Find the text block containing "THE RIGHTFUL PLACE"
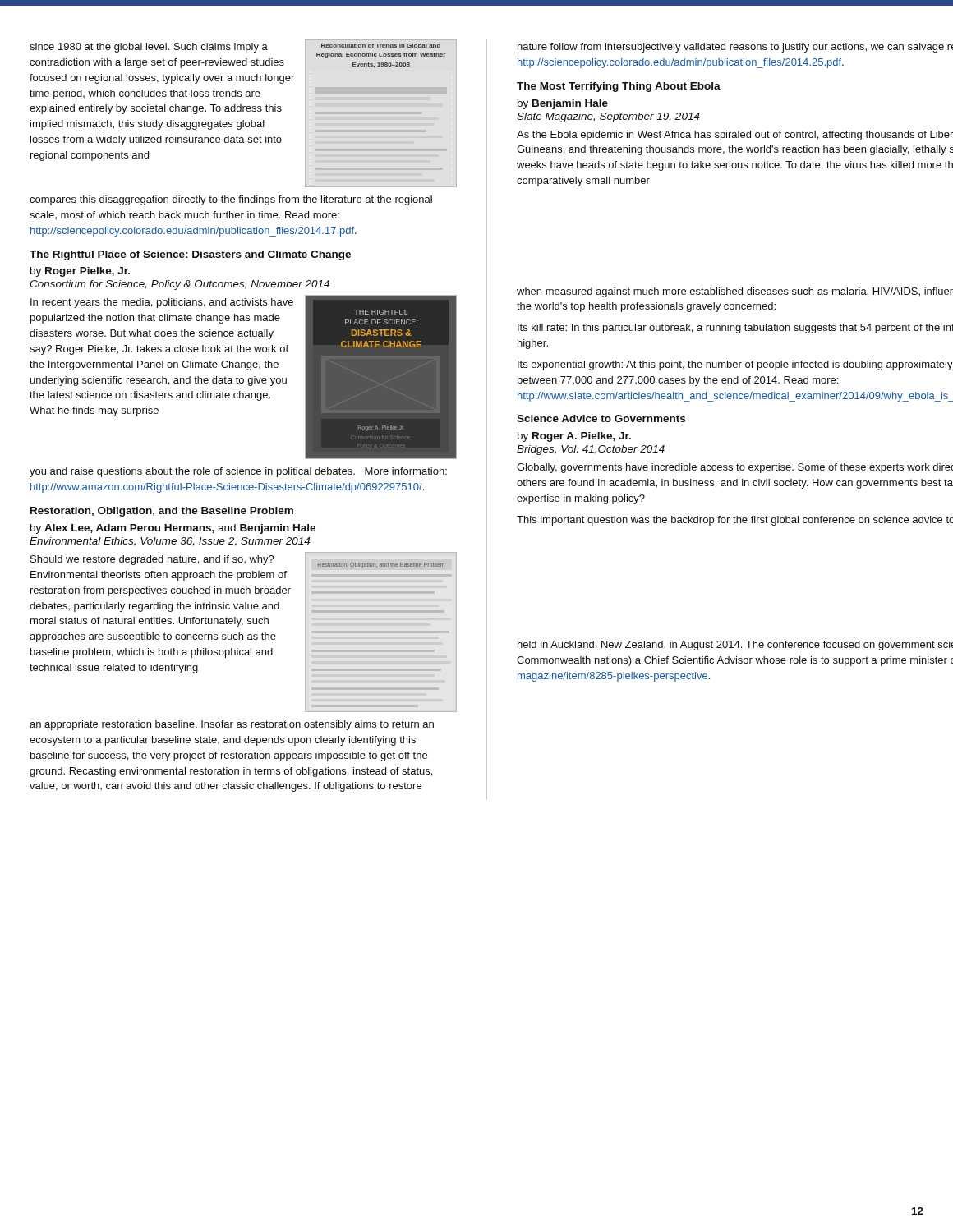This screenshot has width=953, height=1232. click(x=243, y=377)
